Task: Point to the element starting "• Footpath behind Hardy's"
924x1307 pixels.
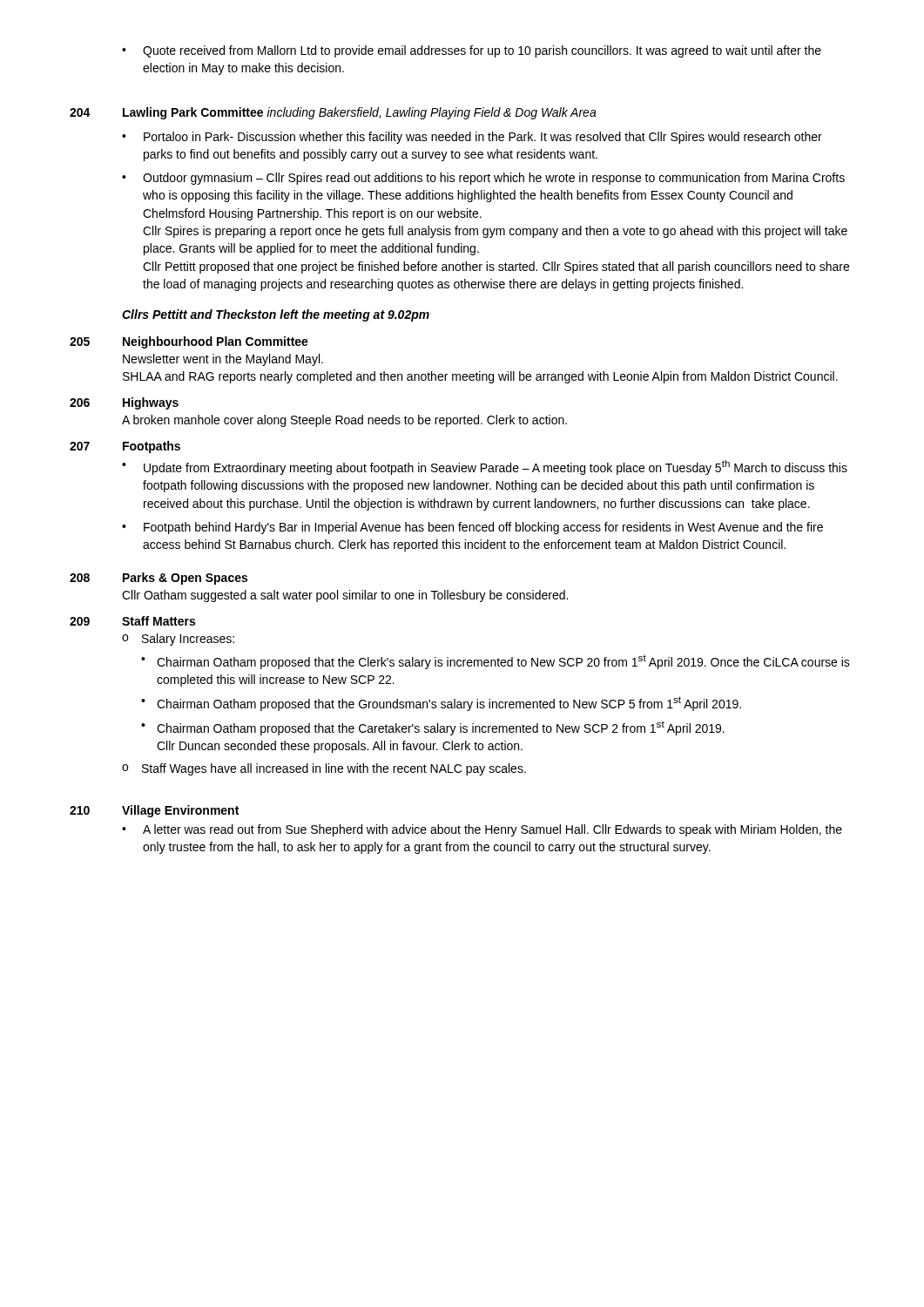Action: (488, 536)
